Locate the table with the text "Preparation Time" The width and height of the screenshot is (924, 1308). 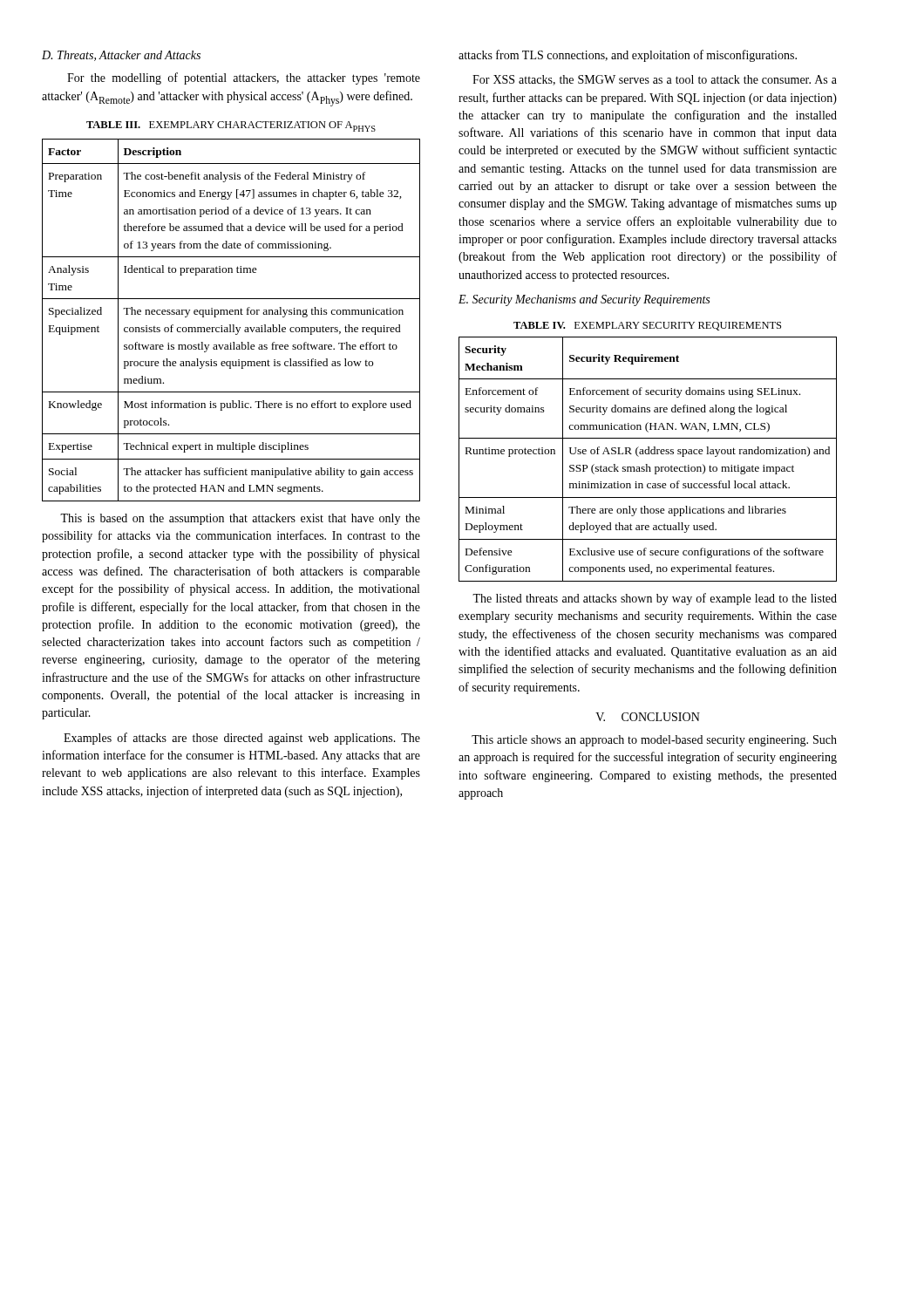pyautogui.click(x=231, y=320)
